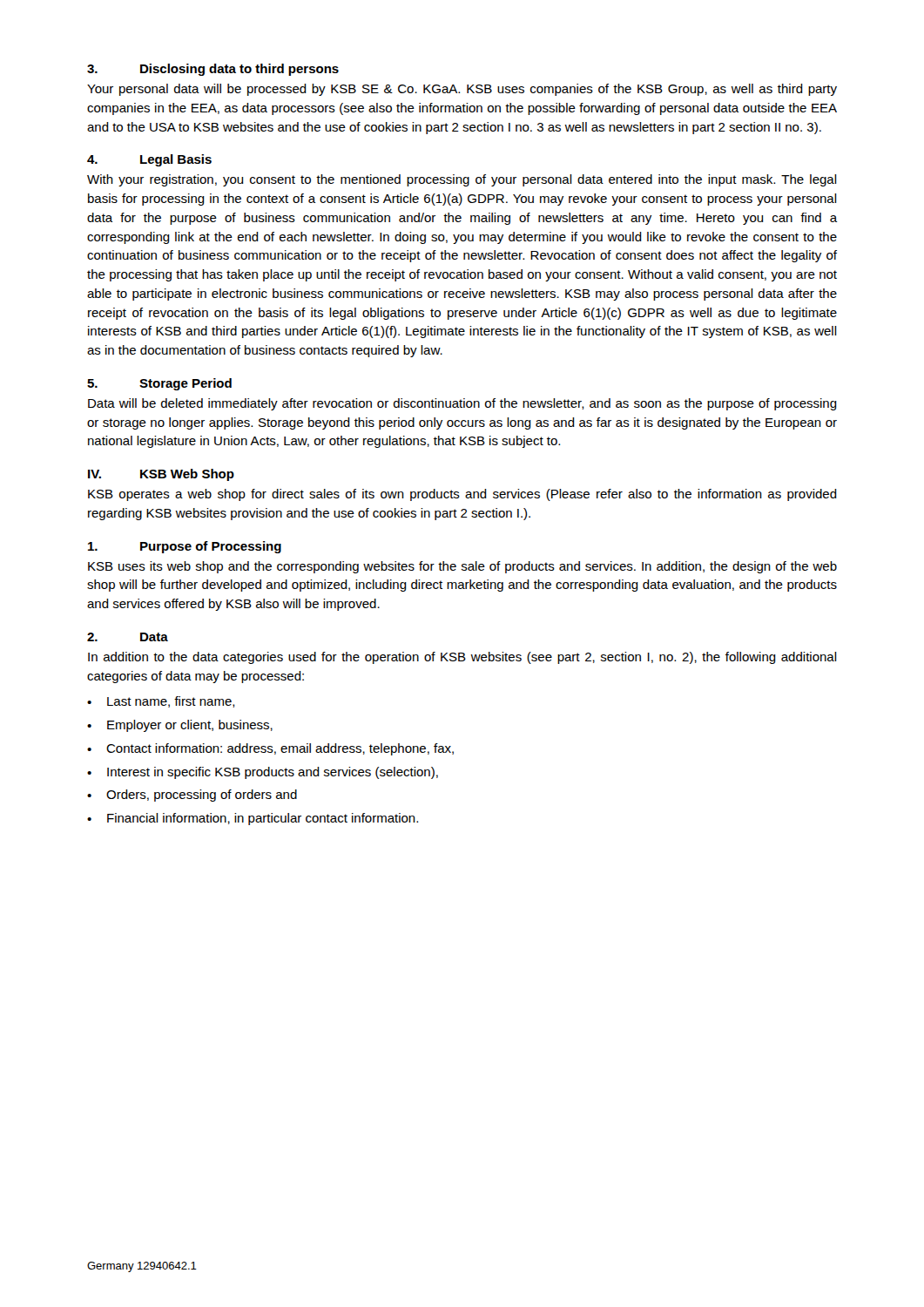This screenshot has height=1307, width=924.
Task: Locate the block starting "IV. KSB Web Shop"
Action: pos(161,474)
